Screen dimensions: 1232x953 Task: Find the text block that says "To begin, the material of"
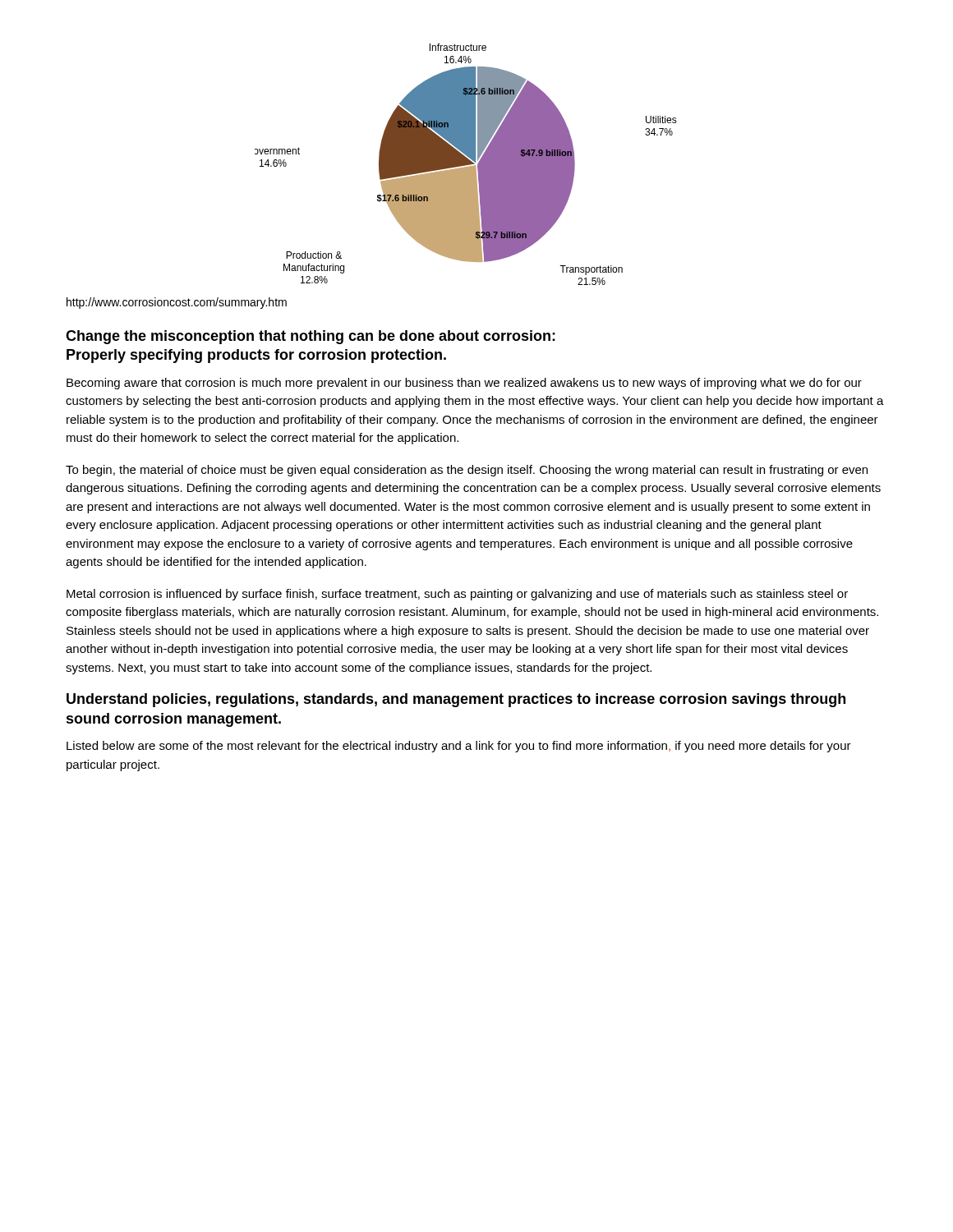[x=473, y=515]
